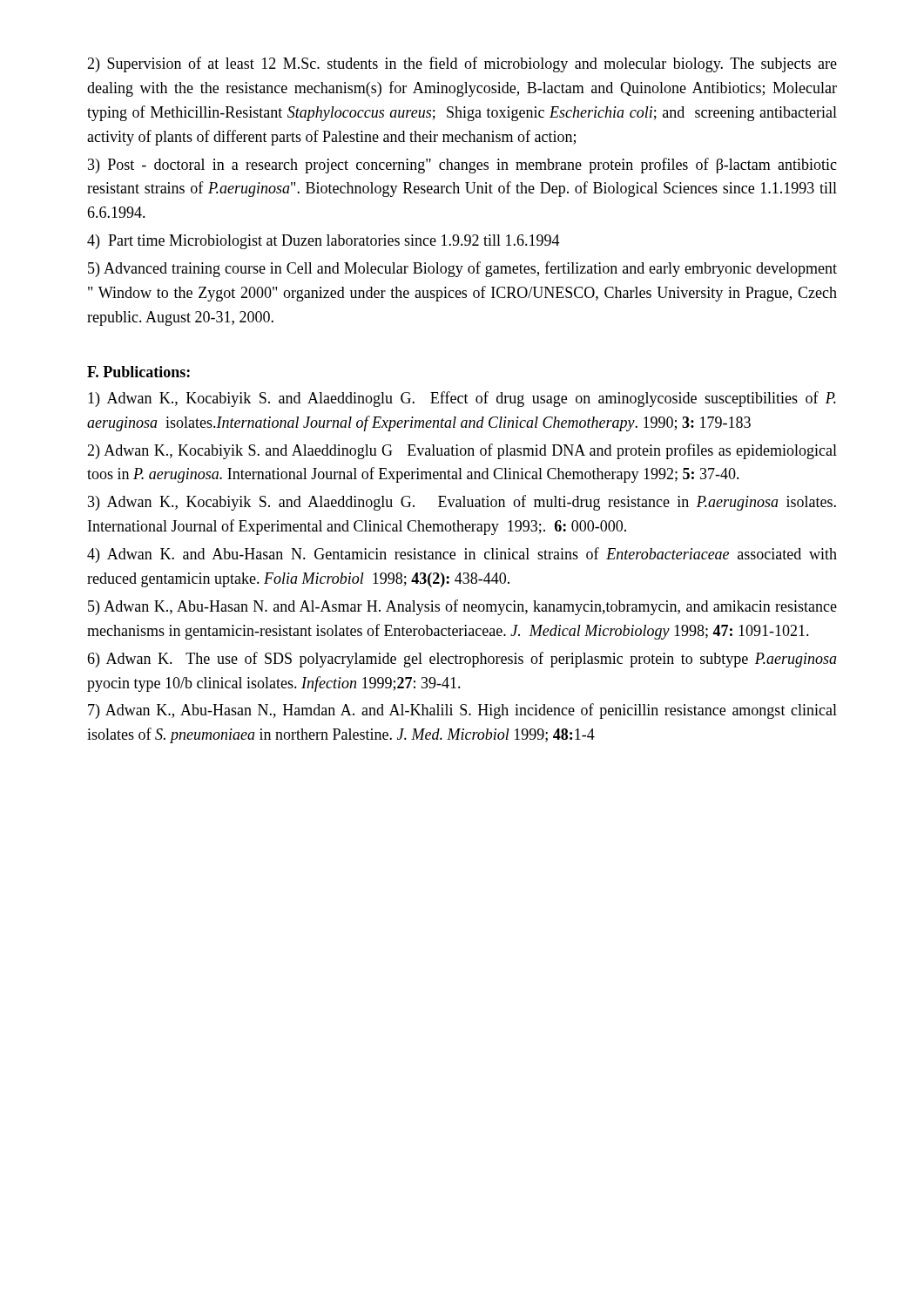The image size is (924, 1307).
Task: Where is the passage that starts "4) Adwan K."?
Action: click(x=462, y=566)
